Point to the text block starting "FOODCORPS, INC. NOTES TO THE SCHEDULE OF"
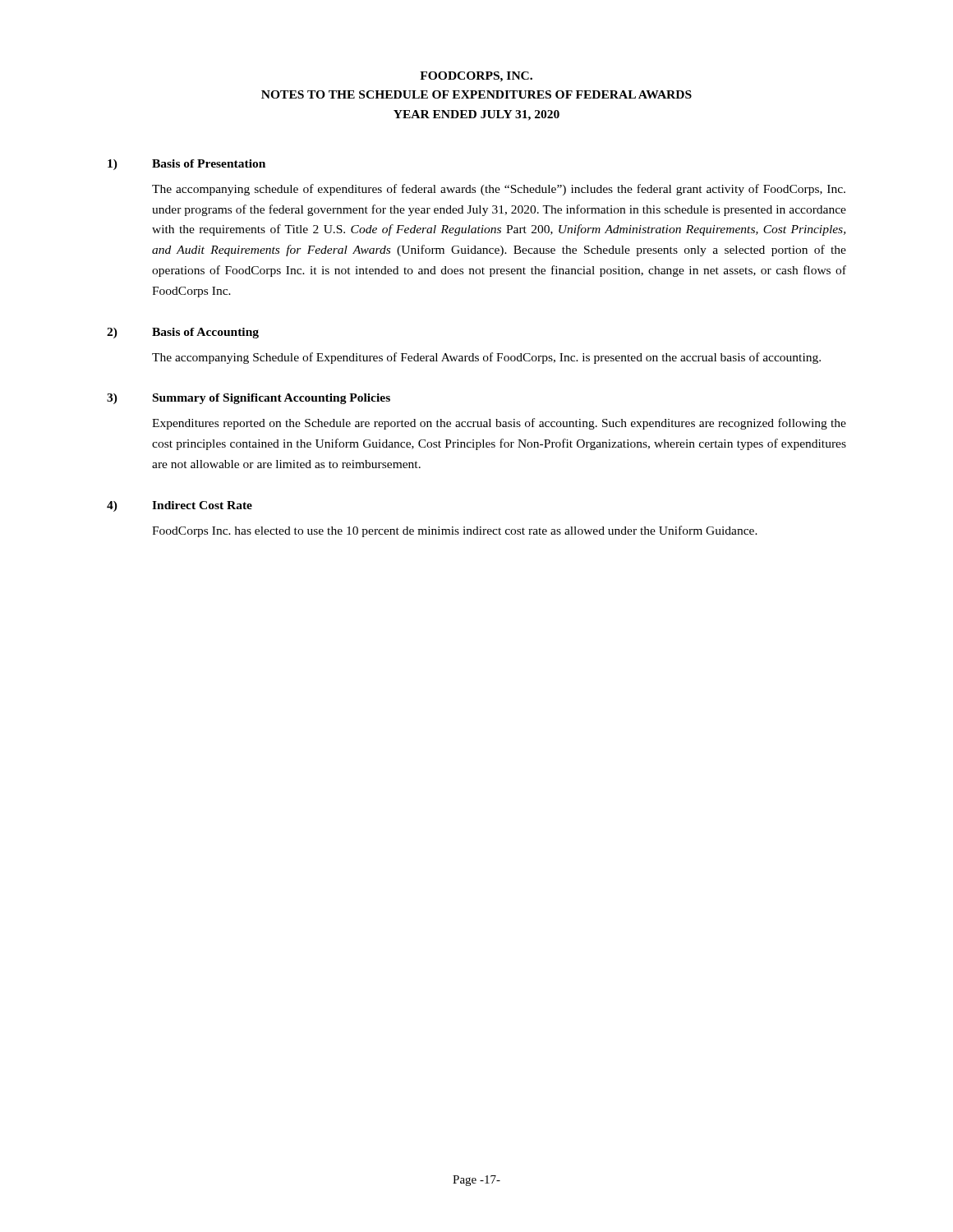The width and height of the screenshot is (953, 1232). click(476, 94)
